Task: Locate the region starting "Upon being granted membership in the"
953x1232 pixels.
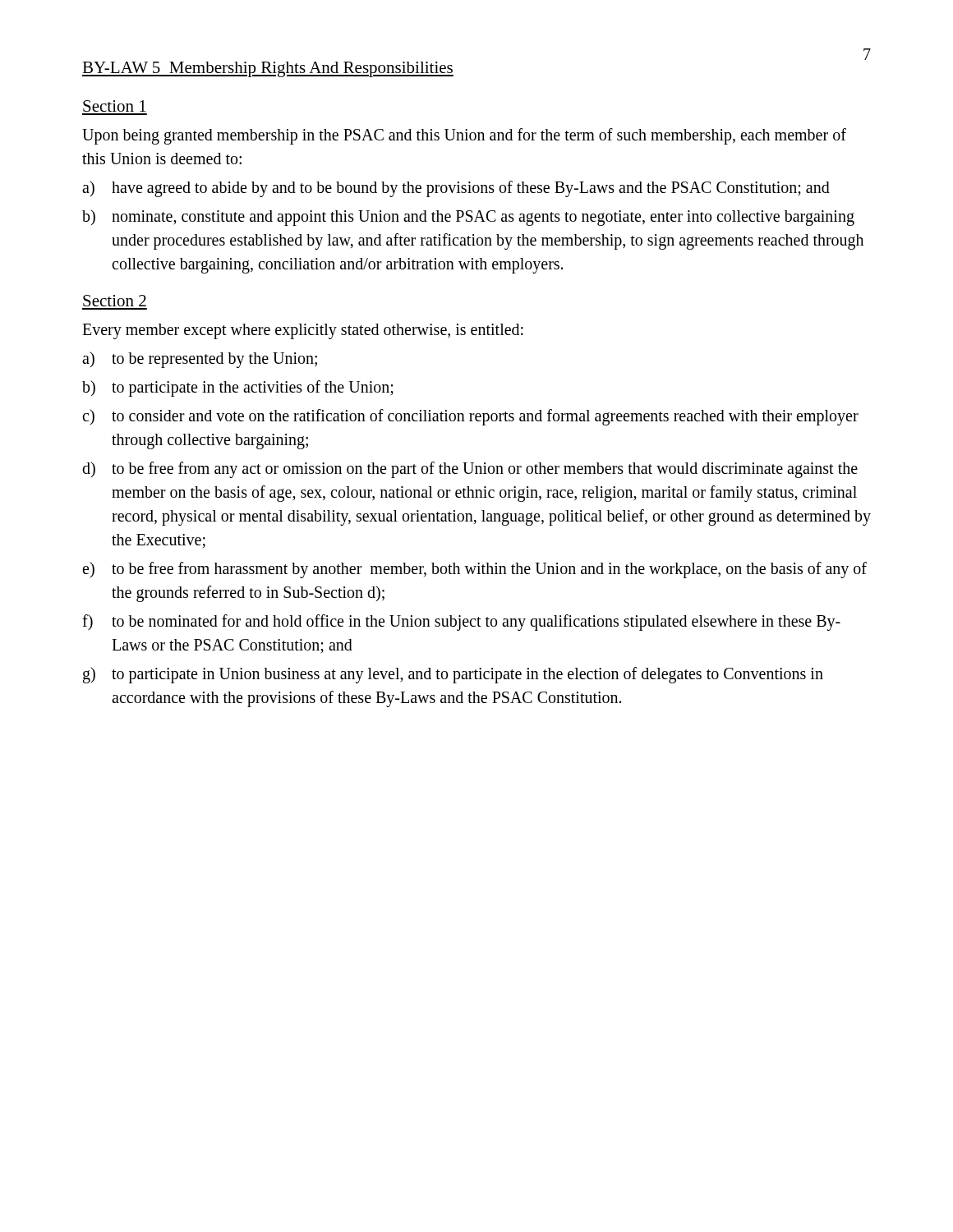Action: pos(464,147)
